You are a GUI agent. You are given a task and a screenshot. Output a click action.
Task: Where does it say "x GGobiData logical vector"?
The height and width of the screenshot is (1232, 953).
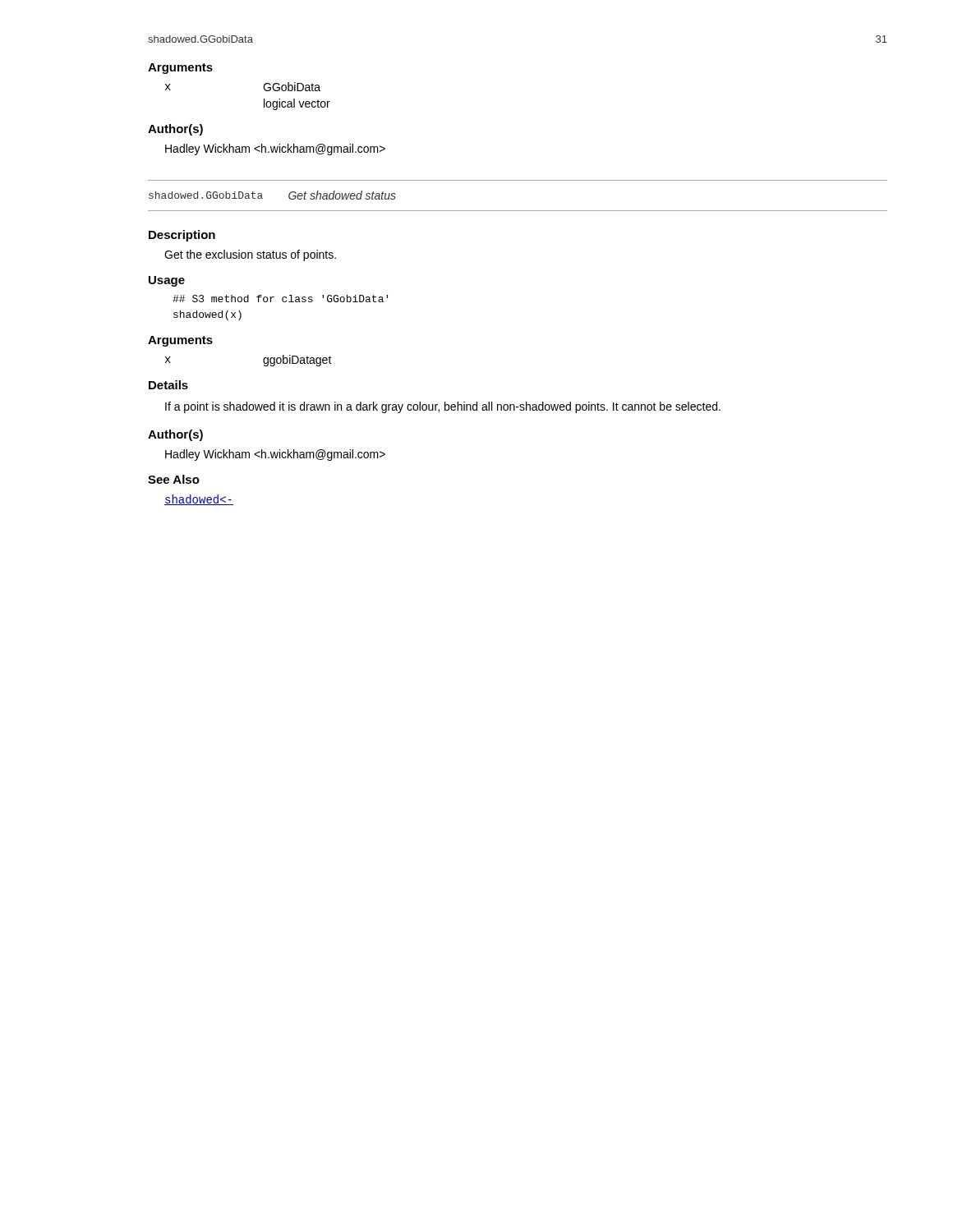168,87
